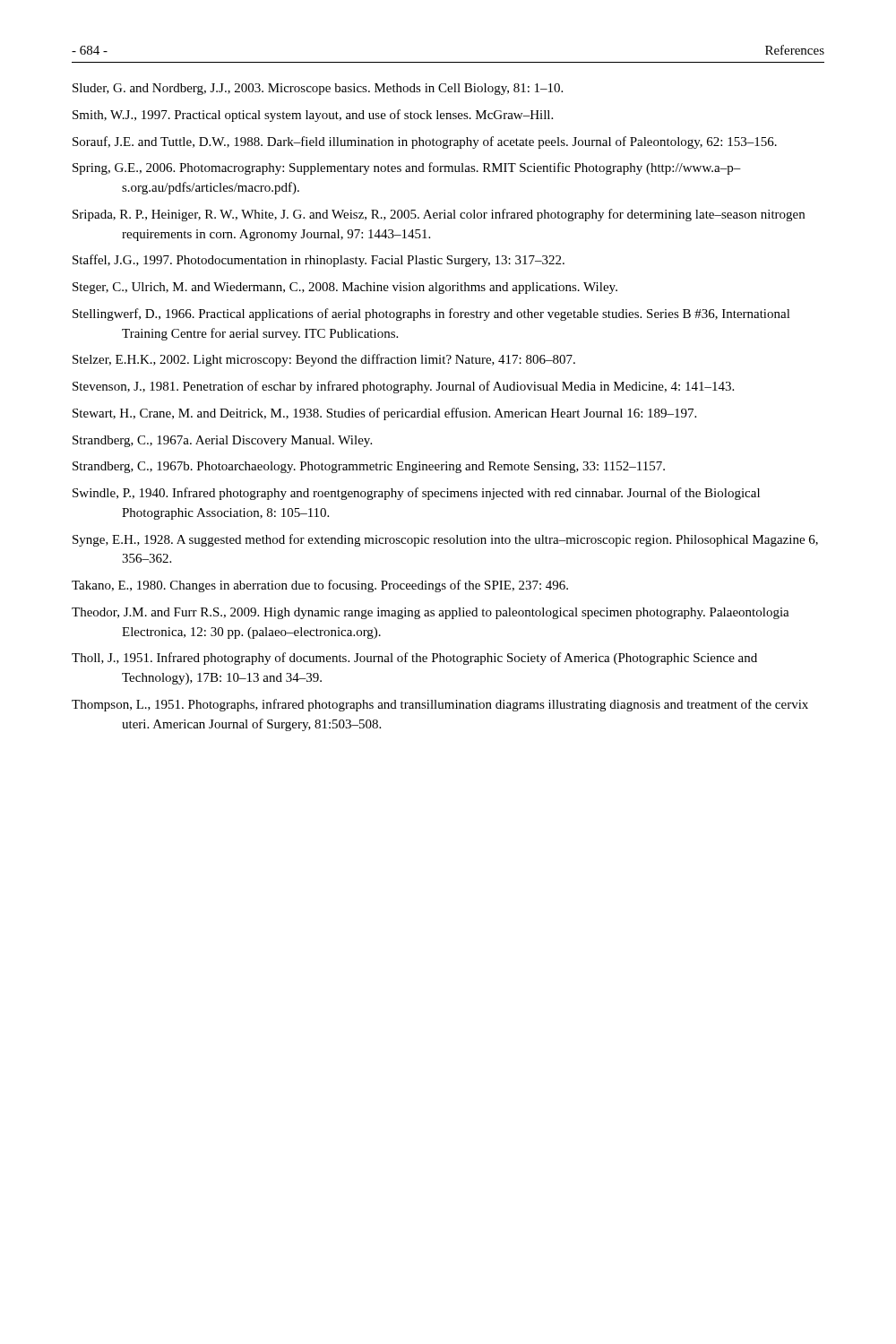This screenshot has height=1344, width=896.
Task: Click on the list item with the text "Sorauf, J.E. and"
Action: pos(424,141)
